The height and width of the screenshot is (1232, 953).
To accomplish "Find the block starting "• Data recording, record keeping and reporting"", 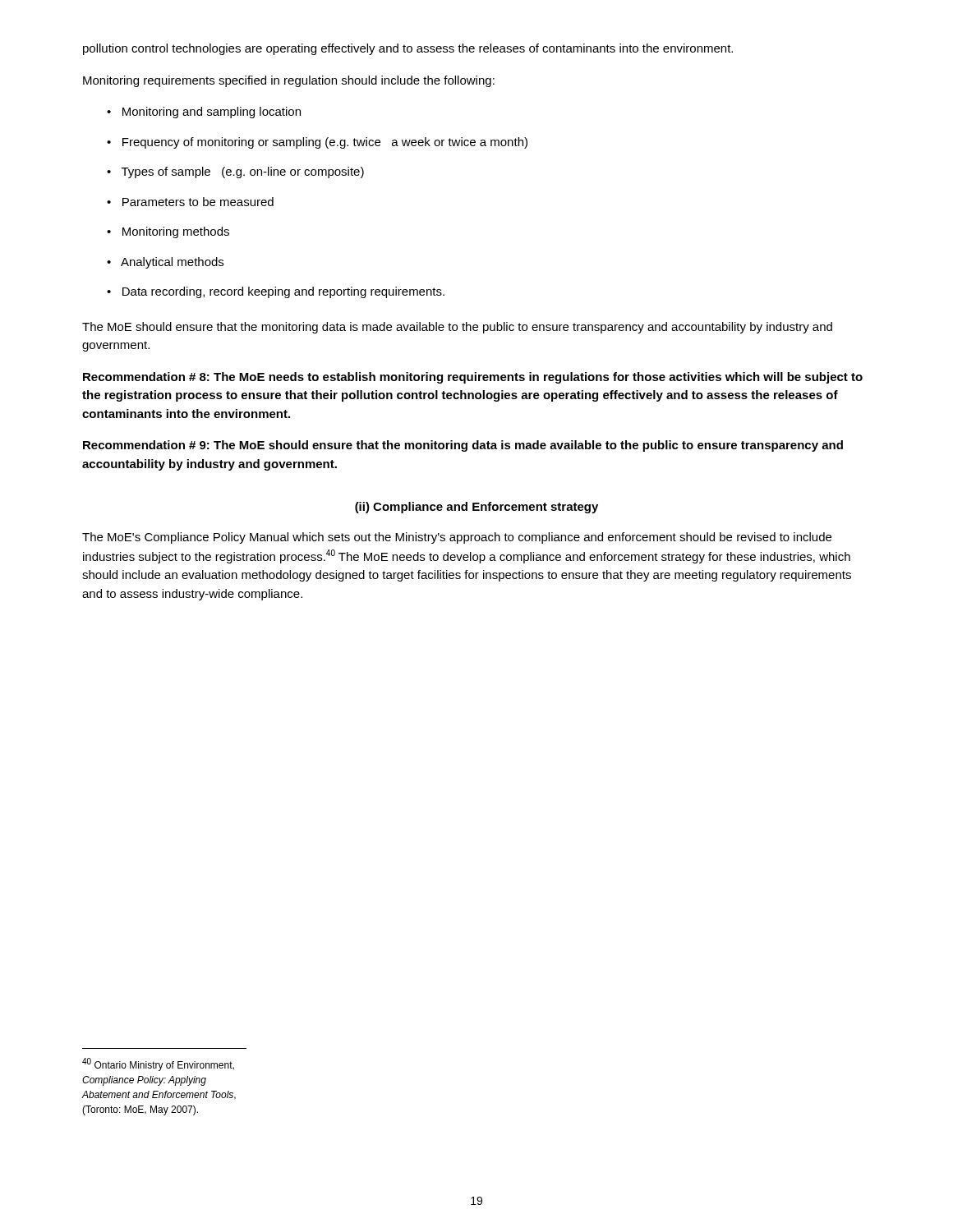I will click(276, 291).
